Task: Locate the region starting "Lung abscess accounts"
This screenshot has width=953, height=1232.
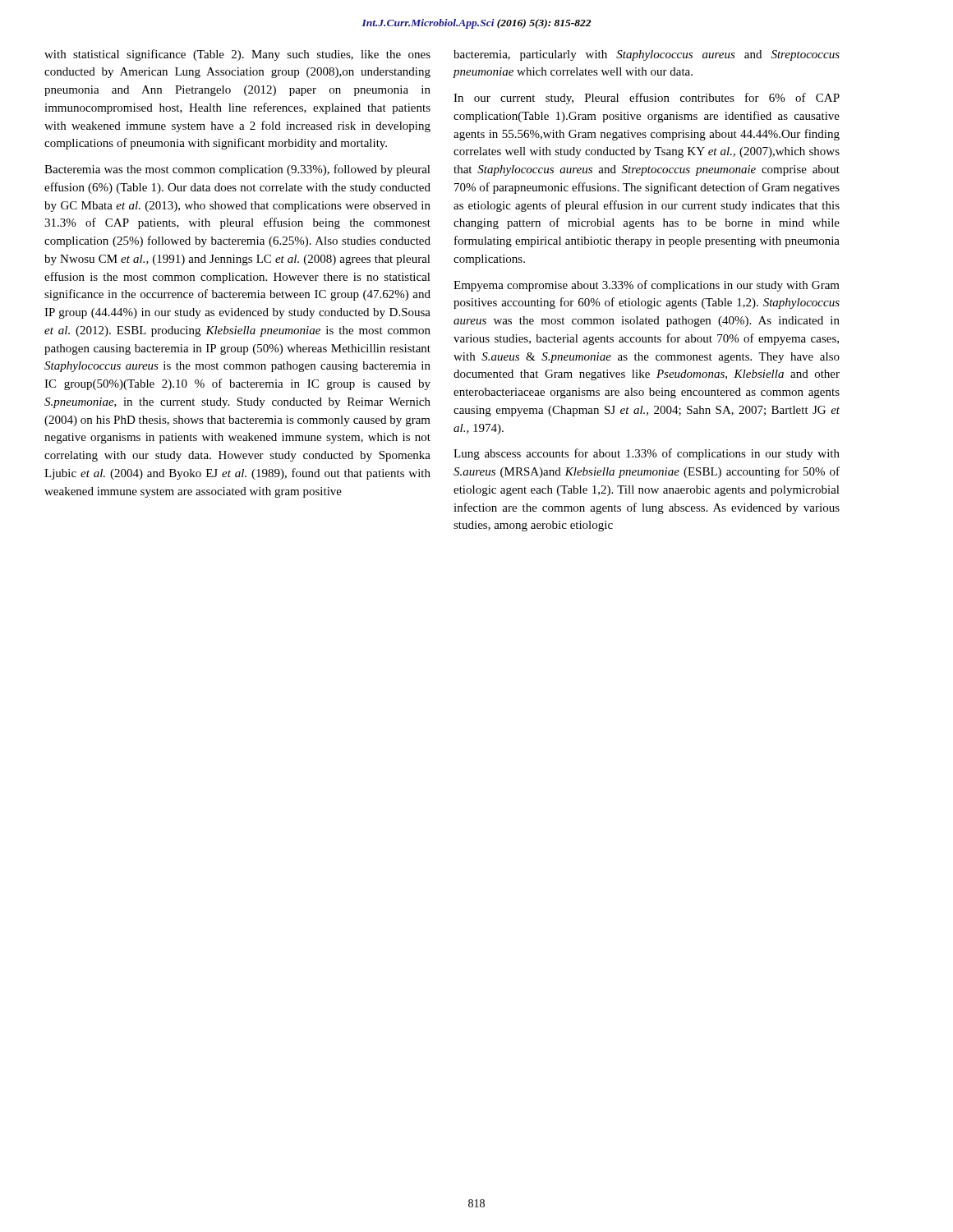Action: click(x=647, y=490)
